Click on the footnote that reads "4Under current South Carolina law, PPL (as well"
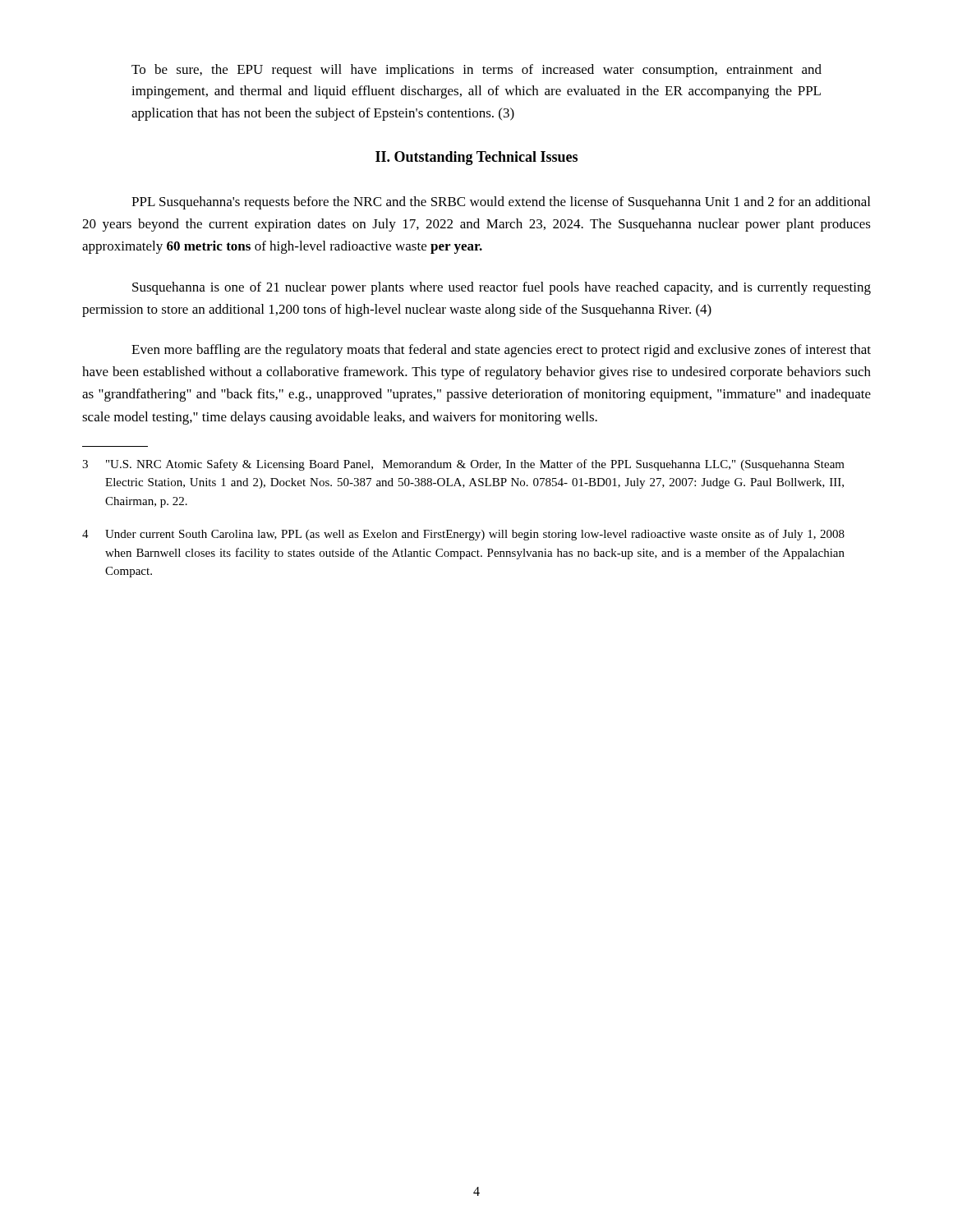Image resolution: width=953 pixels, height=1232 pixels. pos(463,553)
